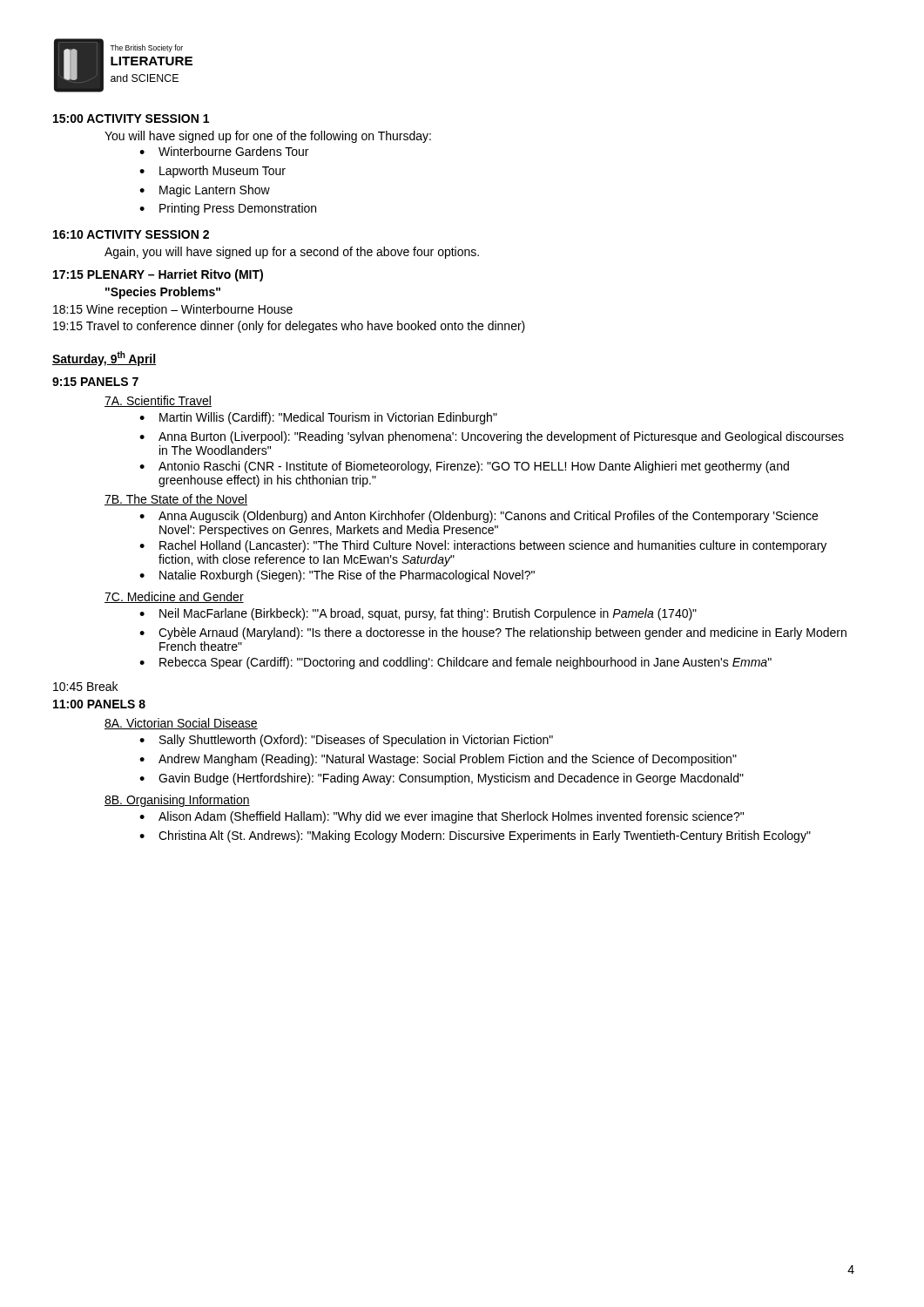This screenshot has height=1307, width=924.
Task: Find the section header containing "17:15 PLENARY – Harriet Ritvo (MIT)"
Action: point(158,275)
